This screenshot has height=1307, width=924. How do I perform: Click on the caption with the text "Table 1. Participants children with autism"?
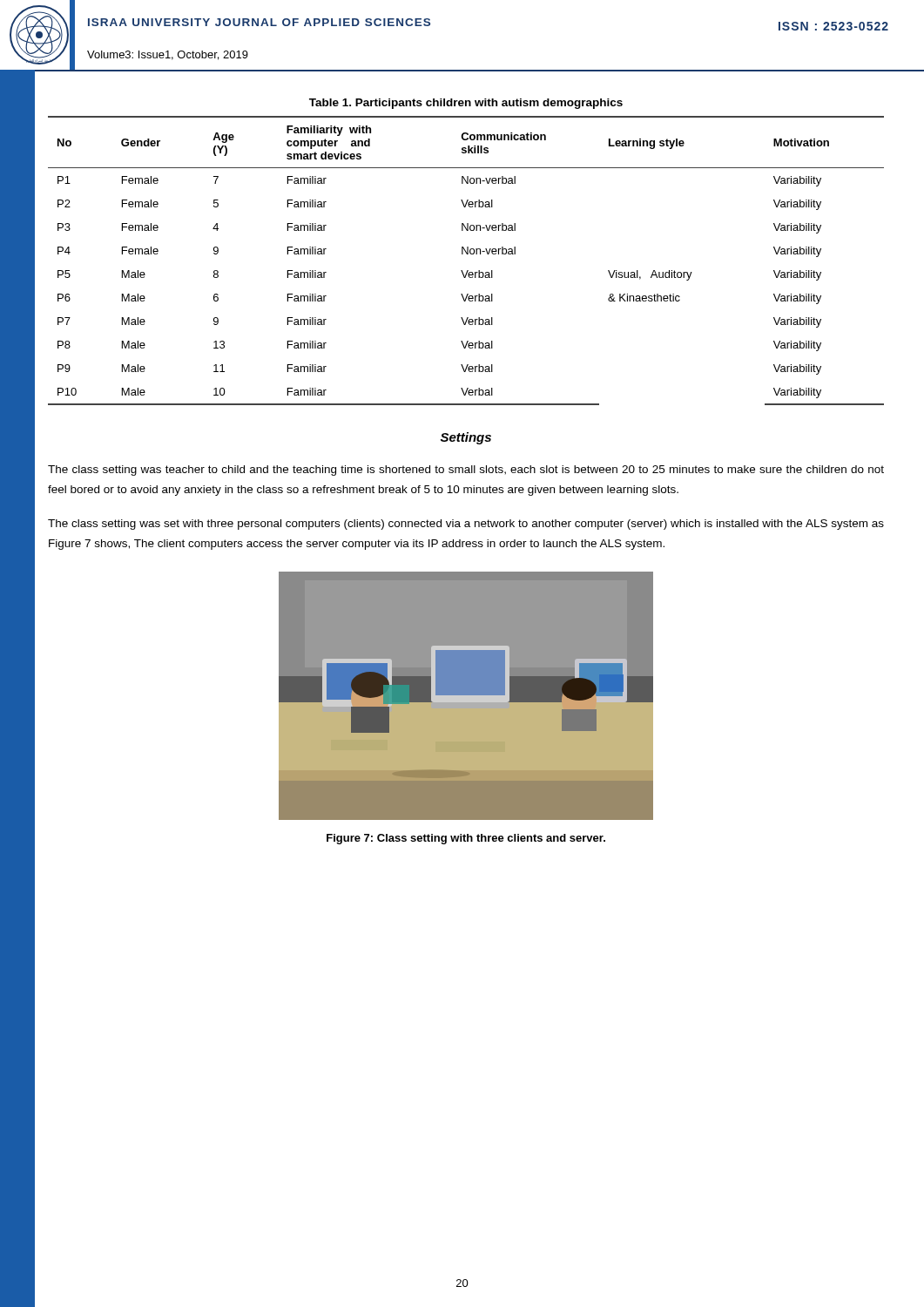pos(466,102)
